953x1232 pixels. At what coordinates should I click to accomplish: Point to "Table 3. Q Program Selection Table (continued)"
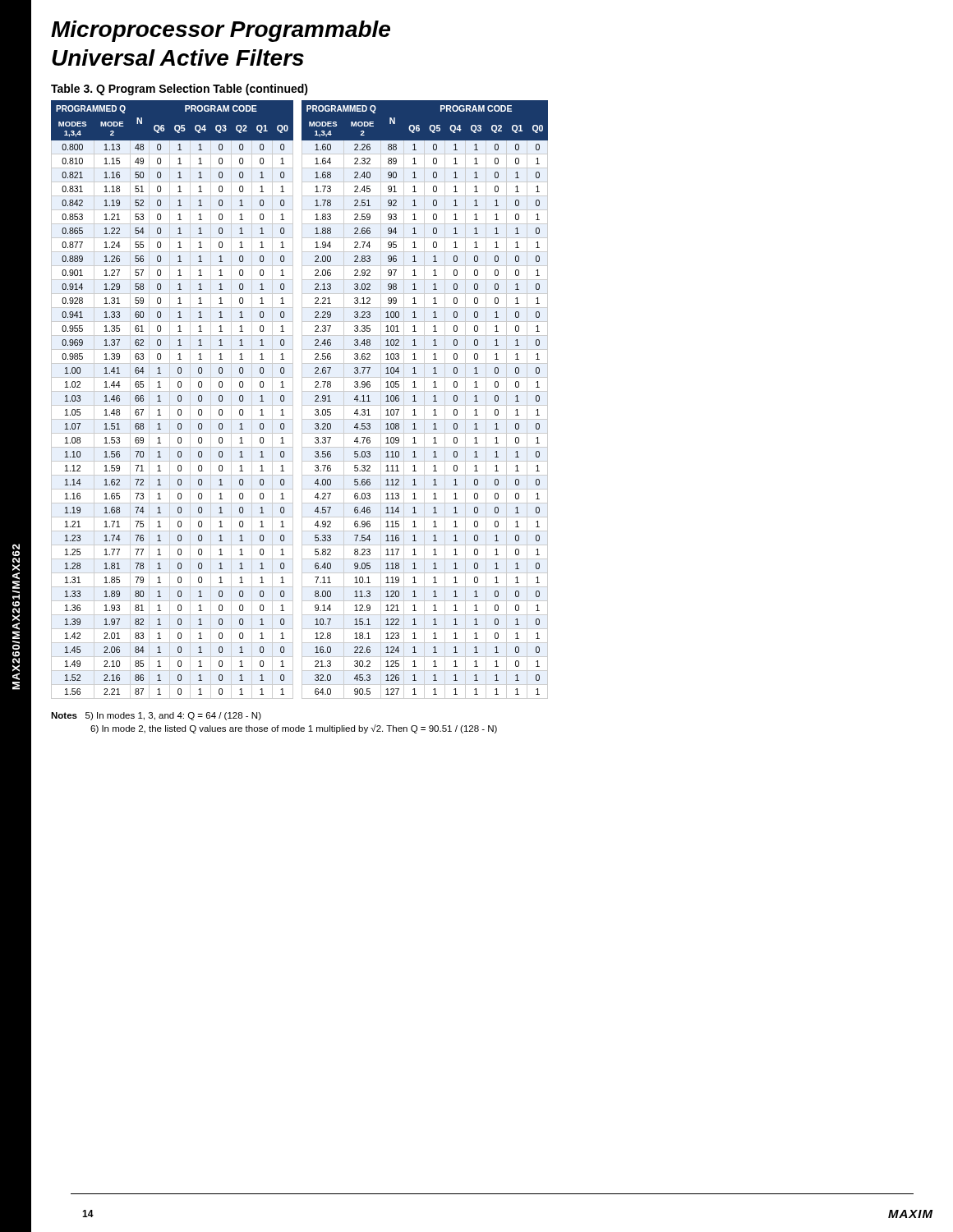(x=492, y=89)
